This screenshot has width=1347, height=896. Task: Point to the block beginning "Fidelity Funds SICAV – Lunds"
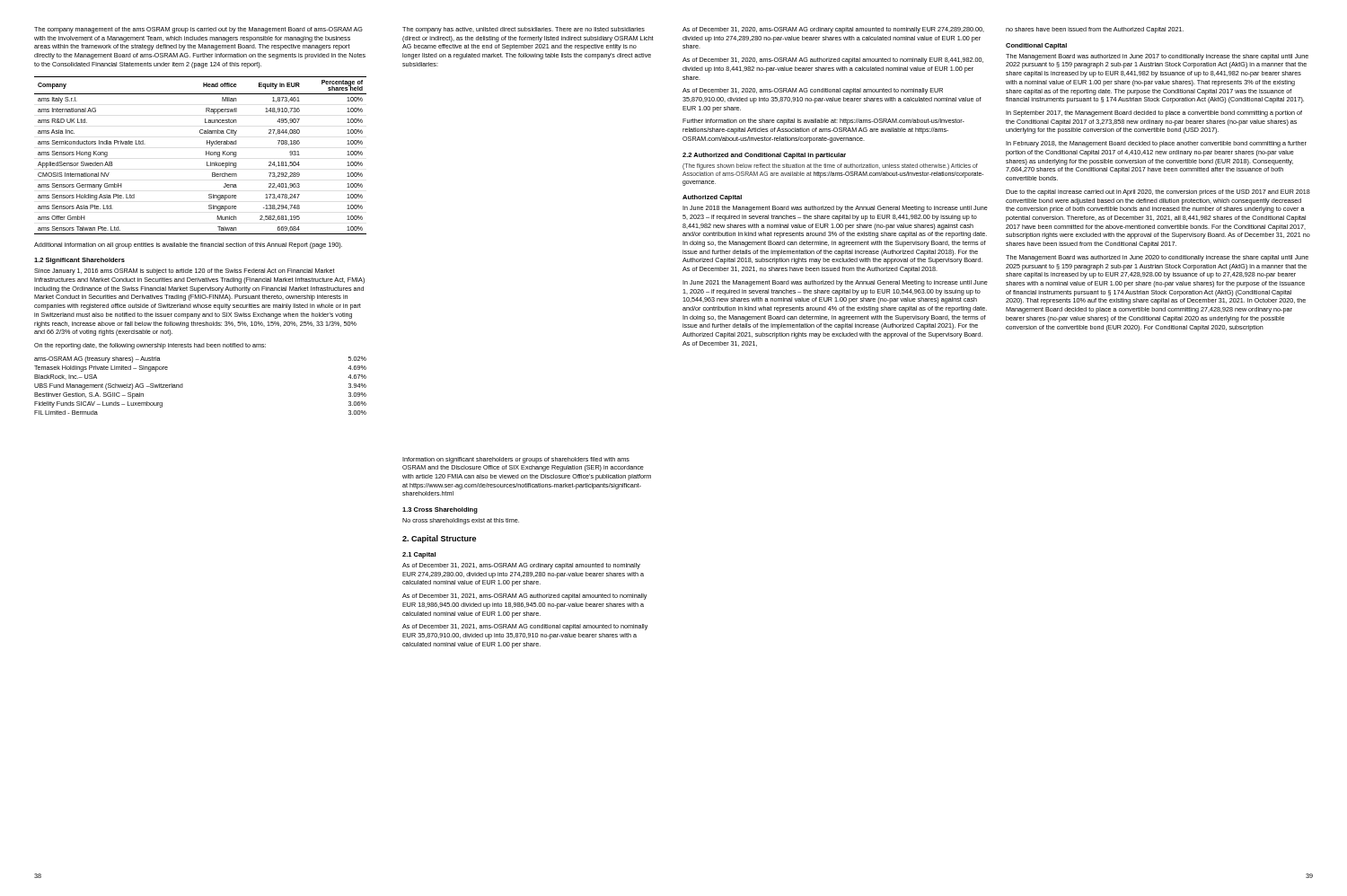click(x=90, y=404)
